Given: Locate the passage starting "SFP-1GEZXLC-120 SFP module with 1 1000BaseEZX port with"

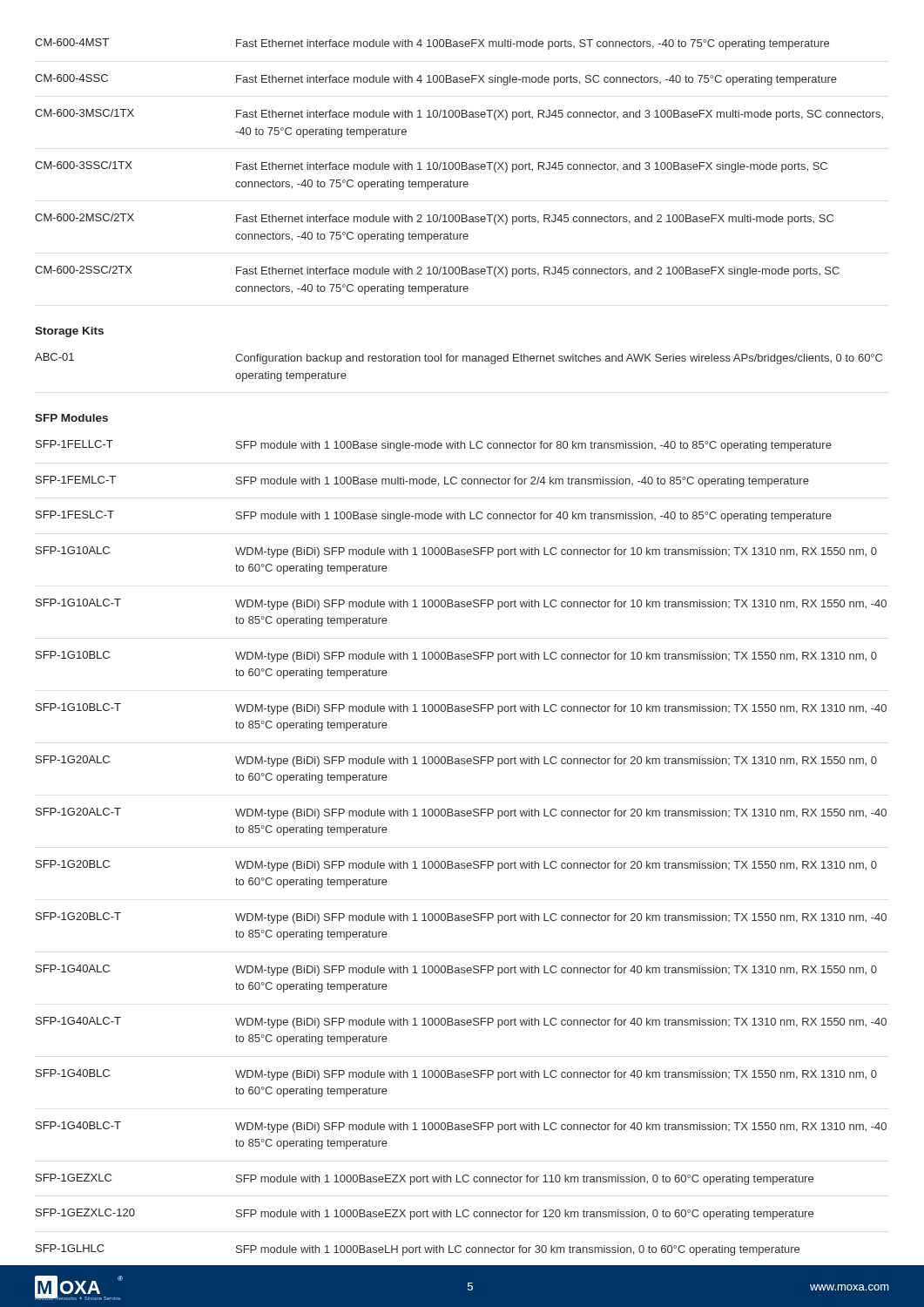Looking at the screenshot, I should point(462,1214).
